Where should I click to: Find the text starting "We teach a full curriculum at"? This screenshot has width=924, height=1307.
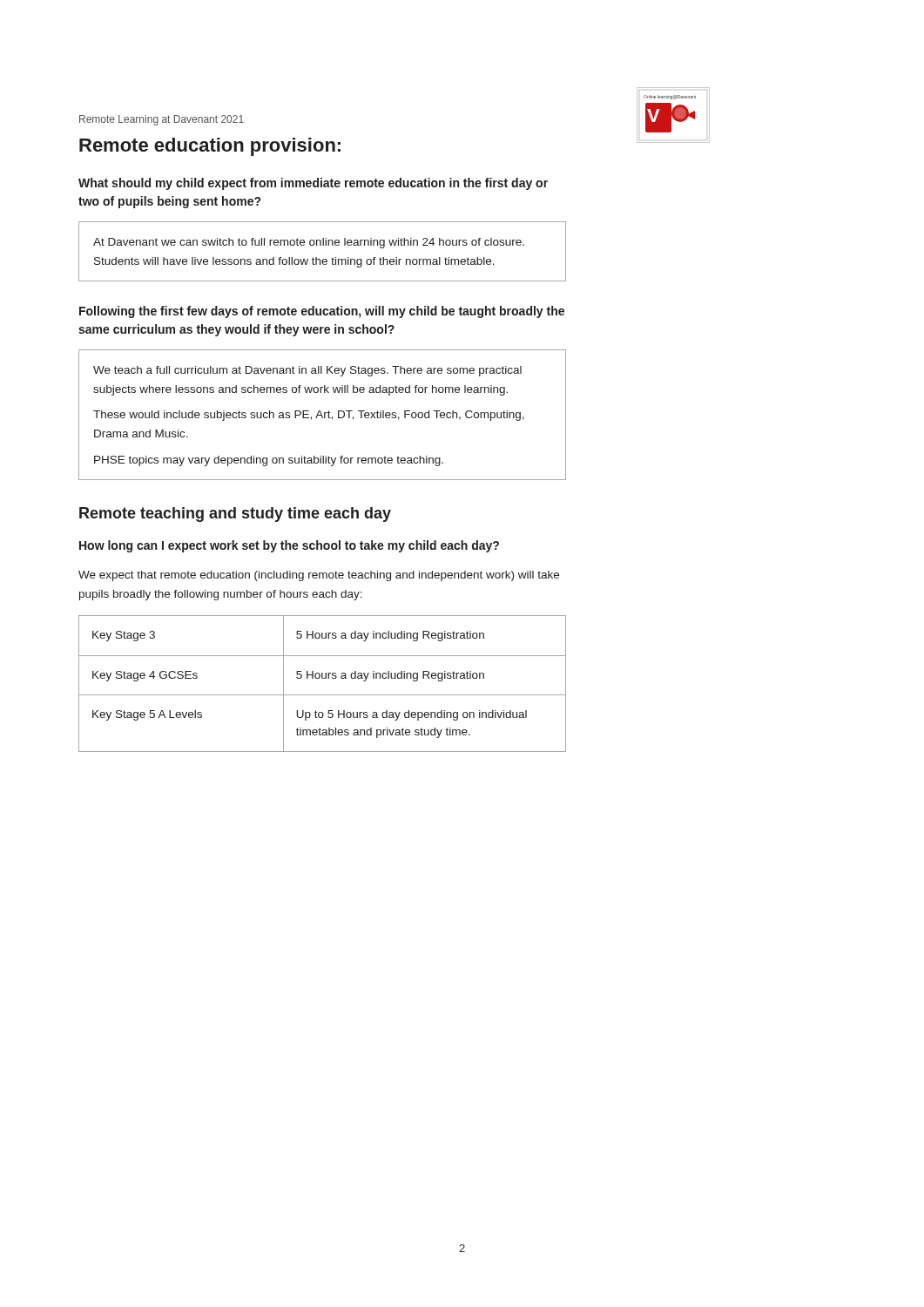click(322, 415)
